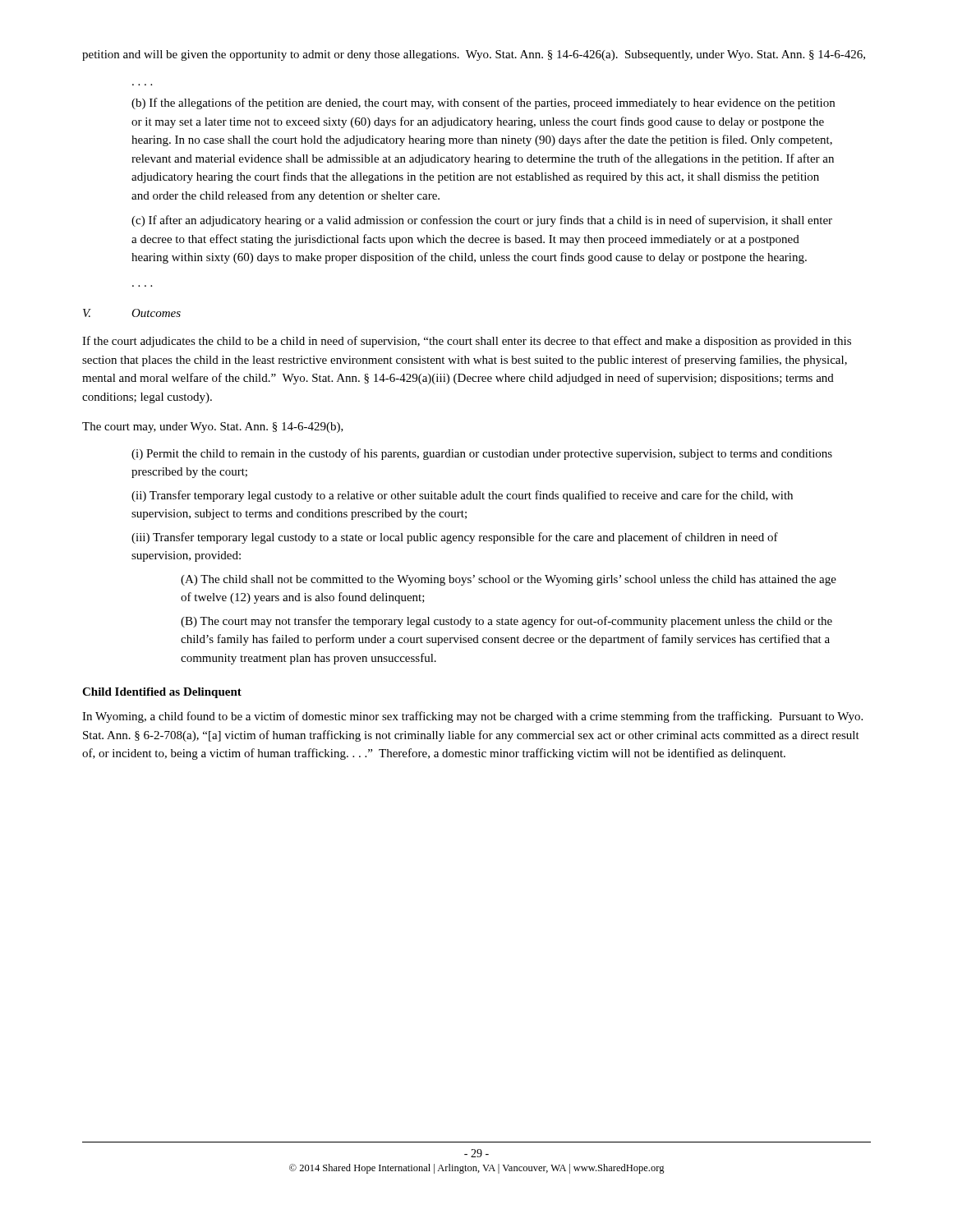
Task: Where is the passage that starts "(A) The child shall not"?
Action: click(x=509, y=588)
